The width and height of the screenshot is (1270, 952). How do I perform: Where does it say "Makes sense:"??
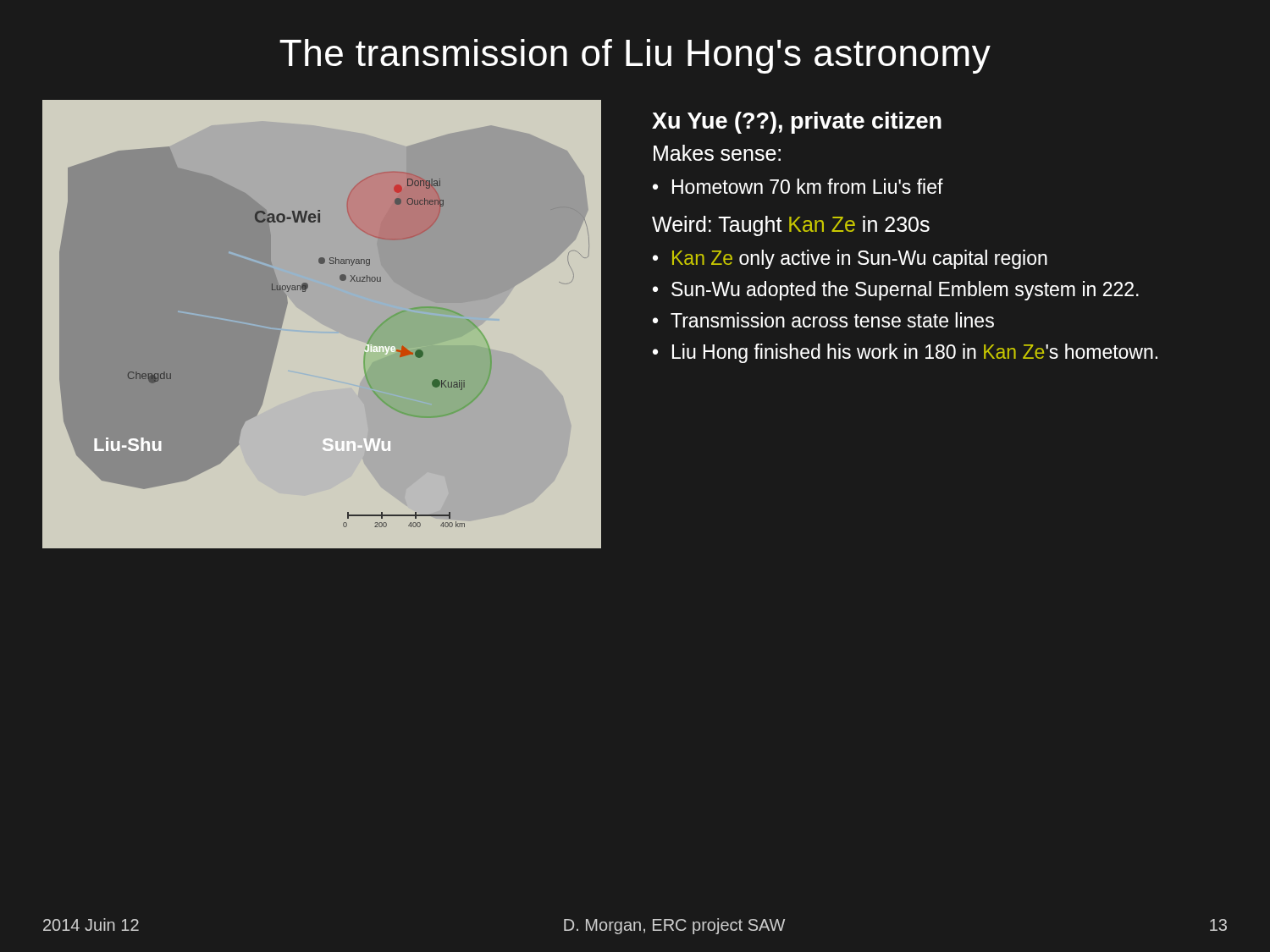(717, 153)
